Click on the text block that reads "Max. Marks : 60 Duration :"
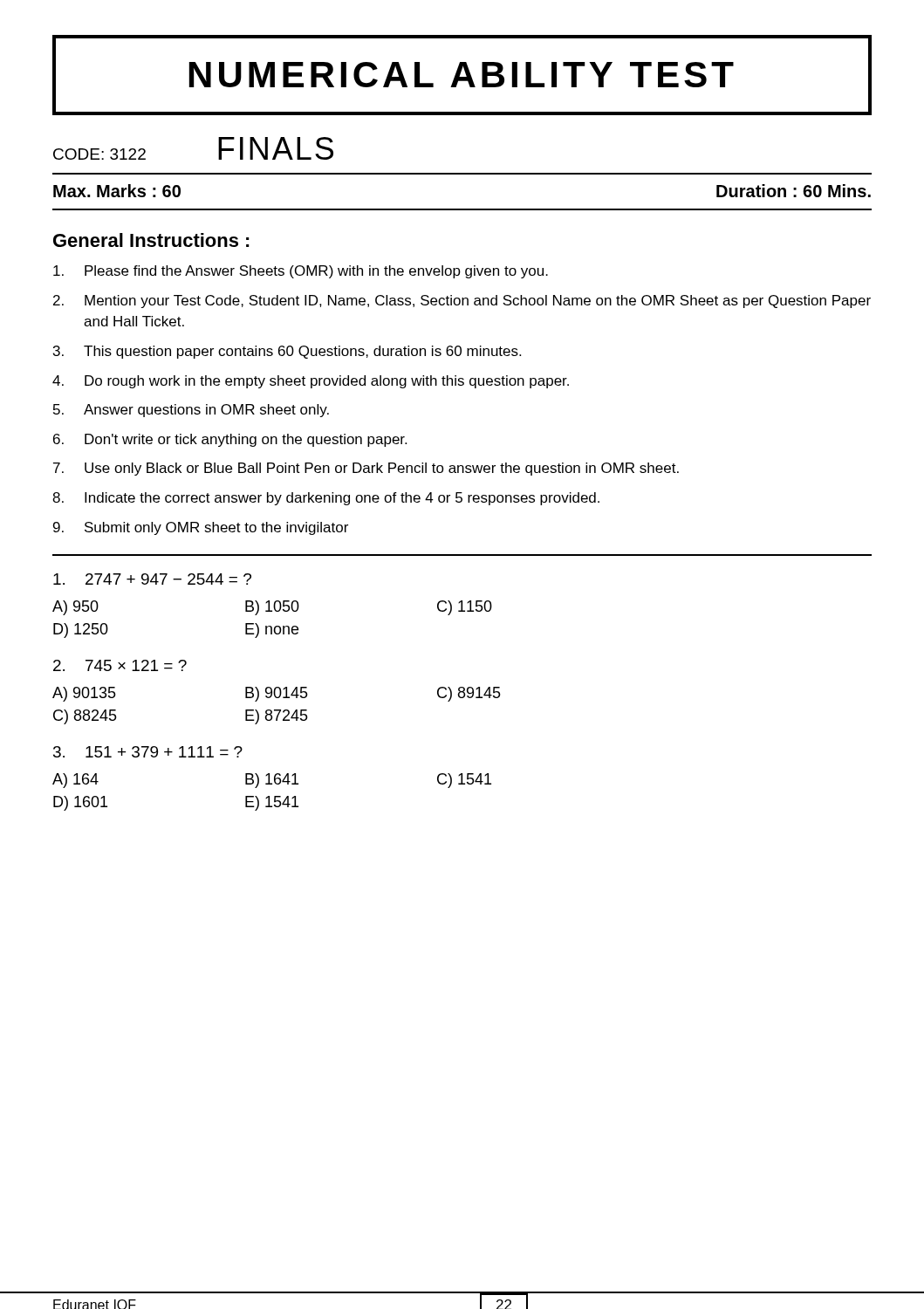Image resolution: width=924 pixels, height=1309 pixels. [116, 191]
